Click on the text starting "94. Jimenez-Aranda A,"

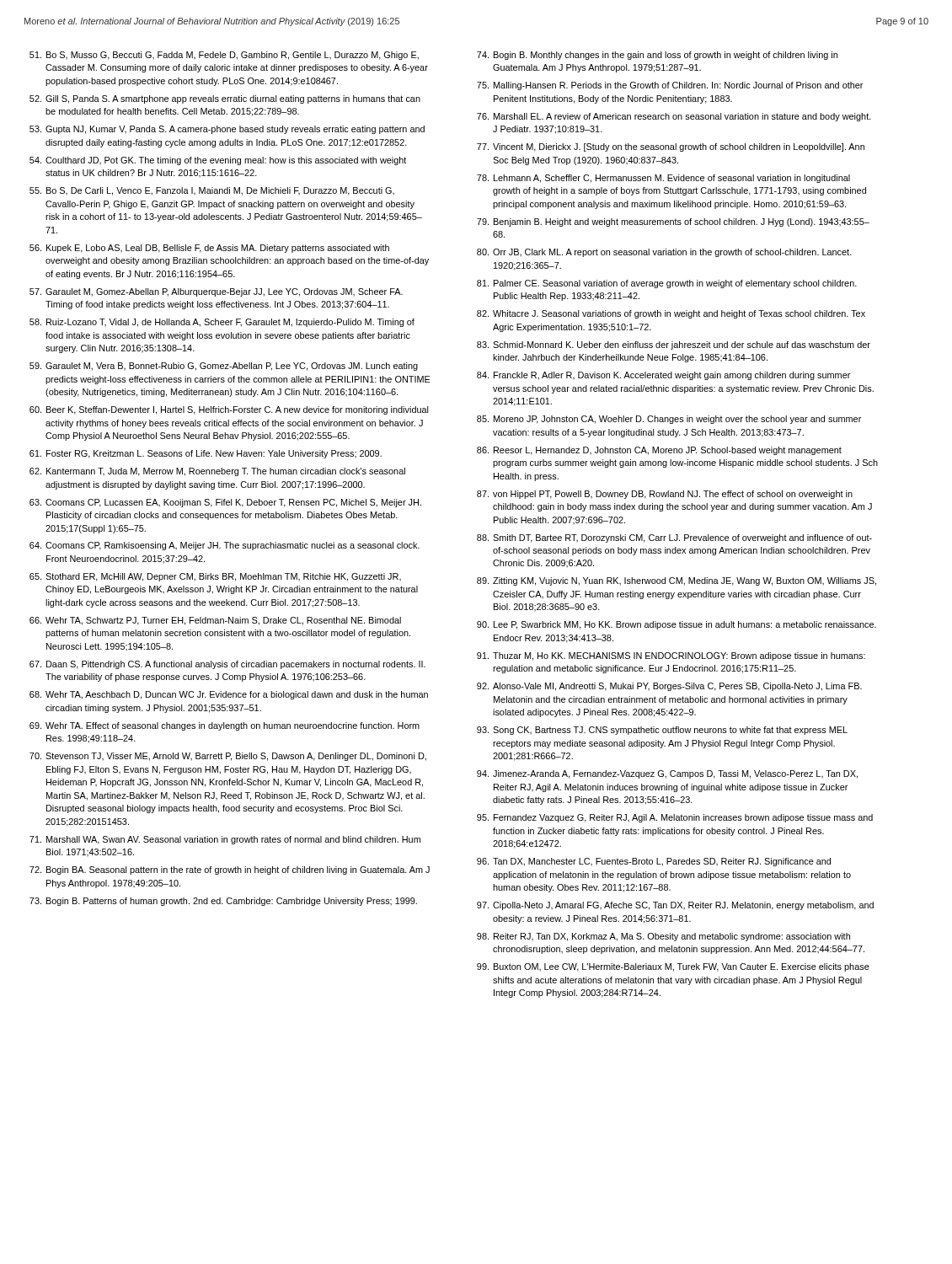(674, 787)
